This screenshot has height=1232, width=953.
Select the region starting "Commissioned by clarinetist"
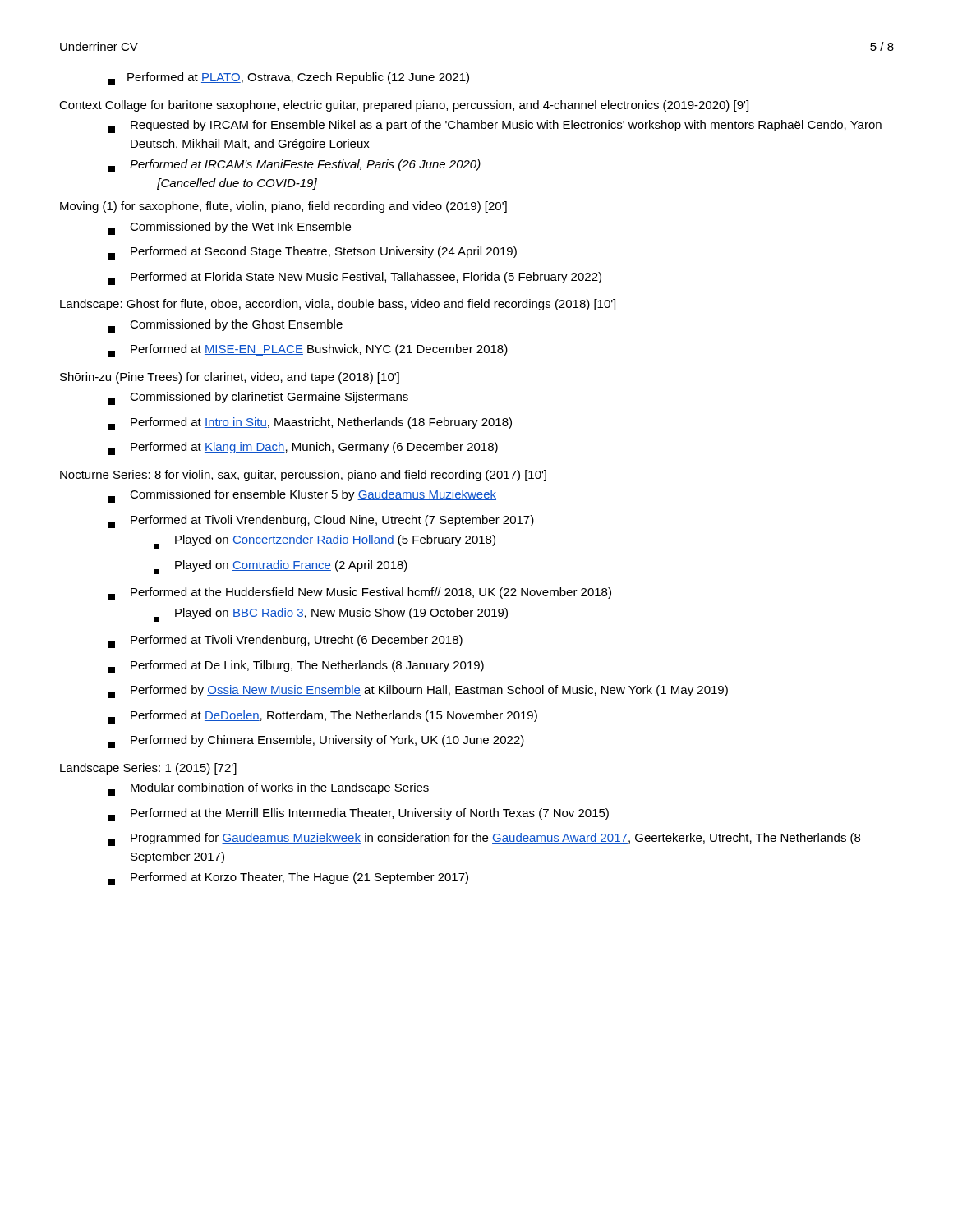coord(259,399)
